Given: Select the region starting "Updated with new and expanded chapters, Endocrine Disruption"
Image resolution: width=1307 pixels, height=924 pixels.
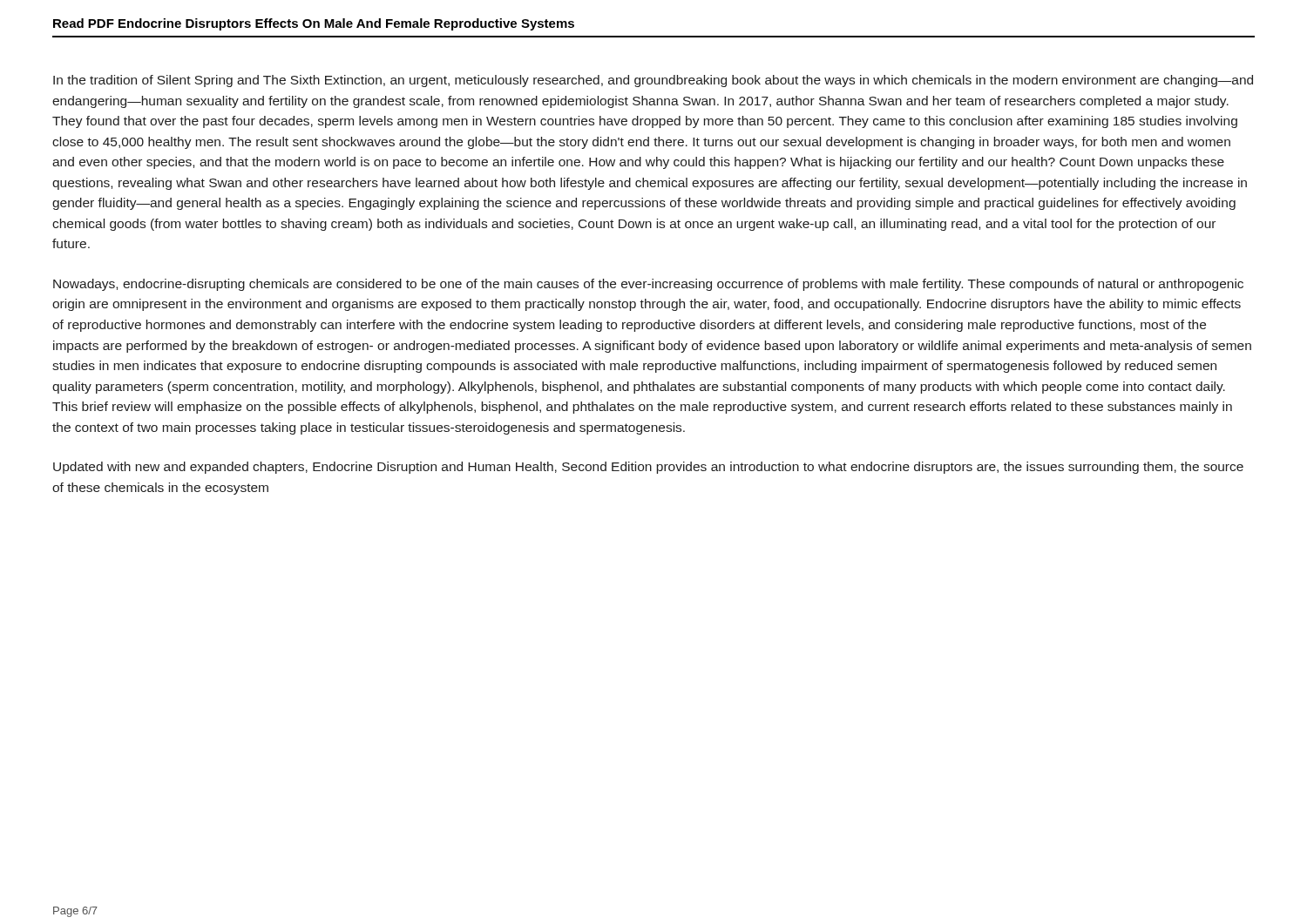Looking at the screenshot, I should click(648, 477).
